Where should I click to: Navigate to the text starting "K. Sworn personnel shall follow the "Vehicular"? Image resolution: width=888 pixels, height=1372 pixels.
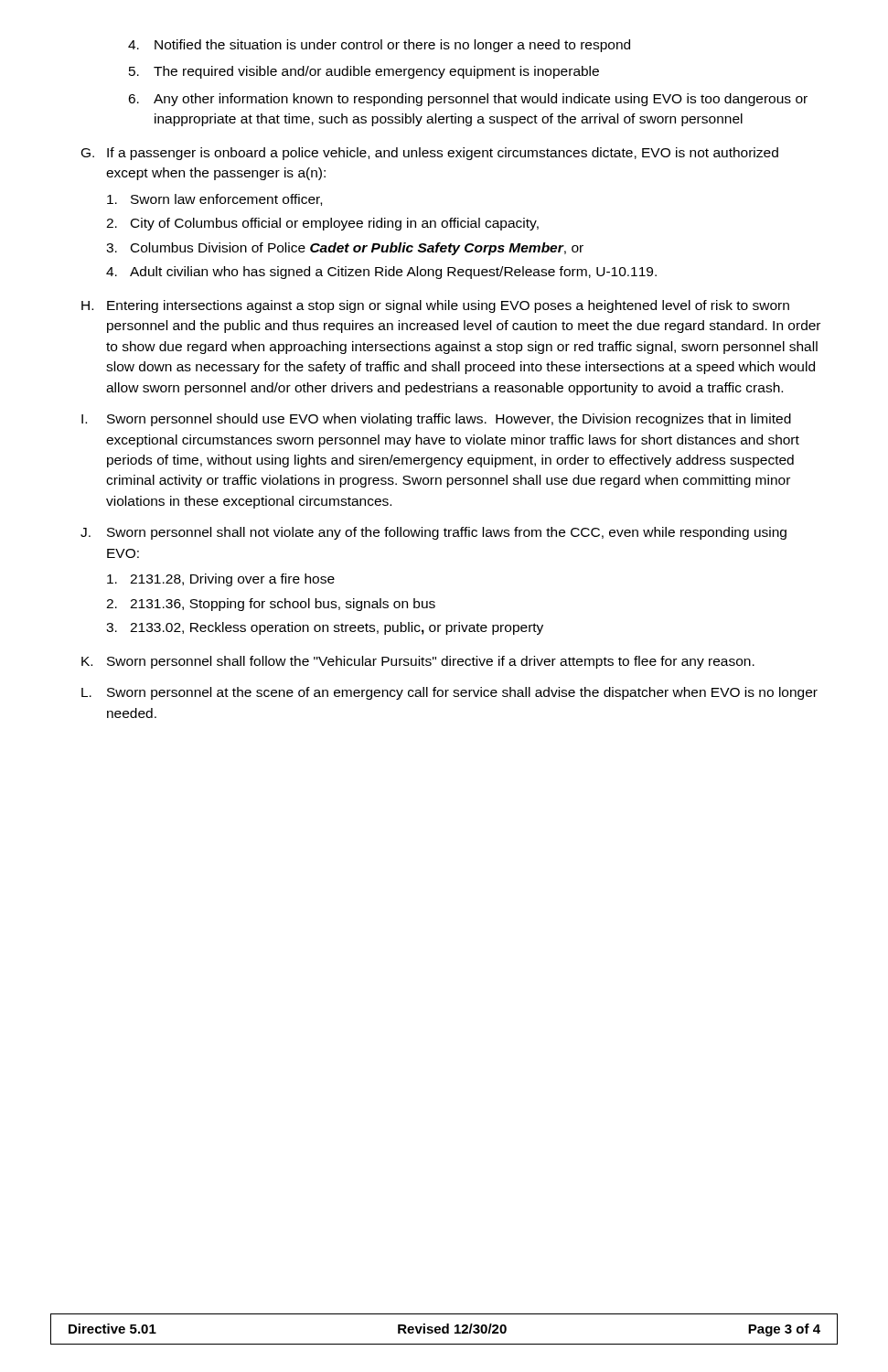point(451,661)
